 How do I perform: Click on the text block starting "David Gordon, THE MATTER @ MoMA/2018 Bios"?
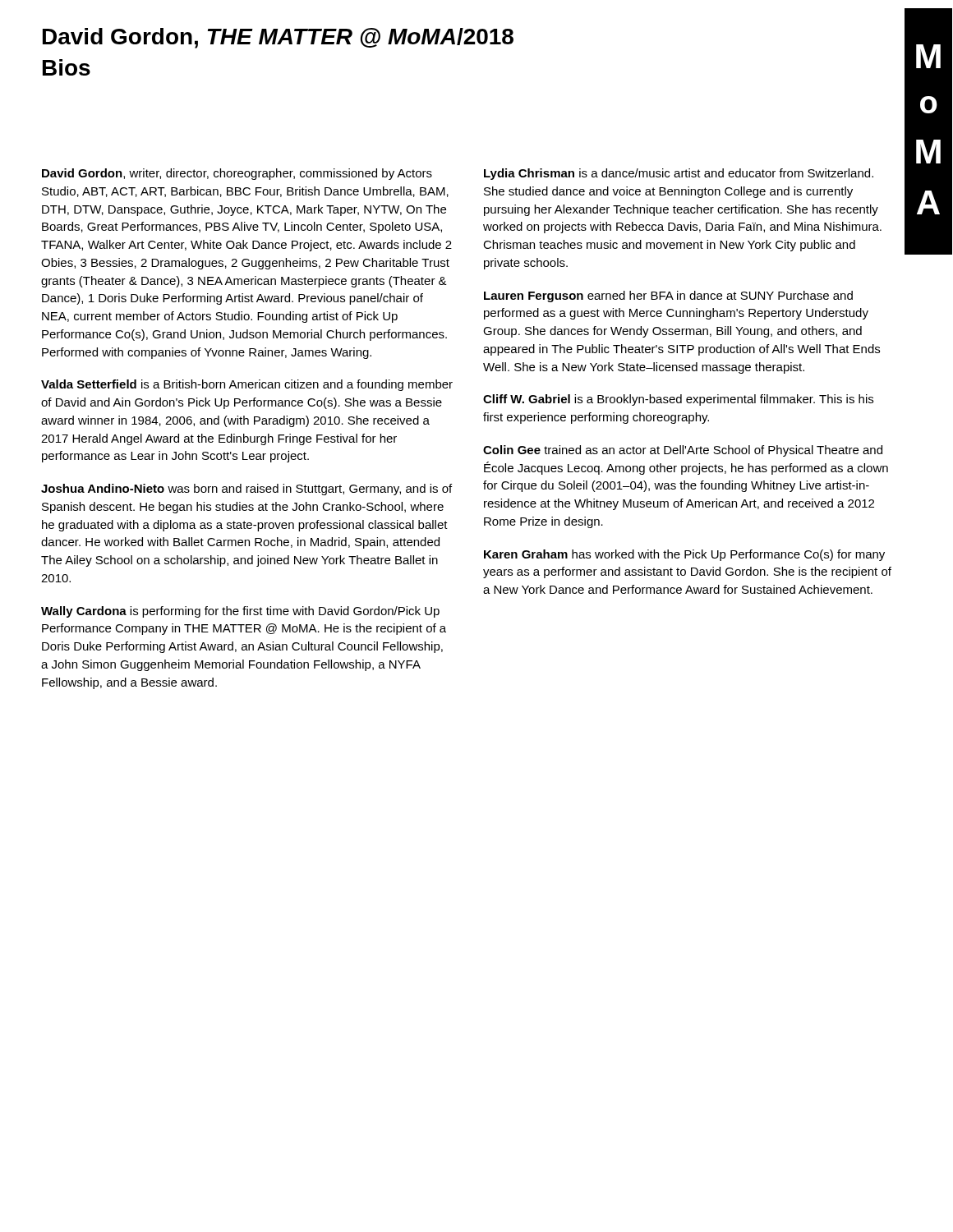pos(411,52)
